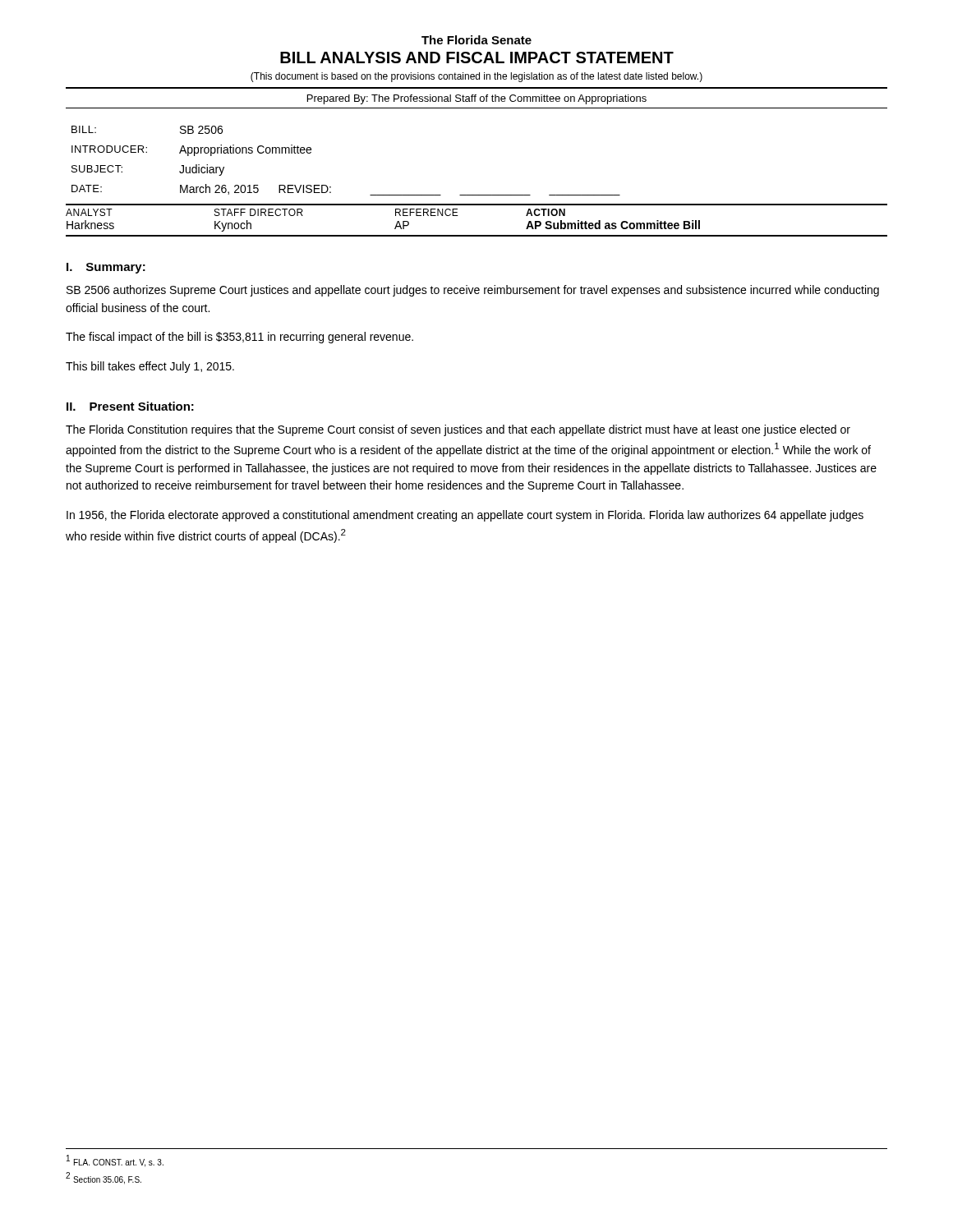Find the text starting "II.Present Situation:"

coord(130,406)
